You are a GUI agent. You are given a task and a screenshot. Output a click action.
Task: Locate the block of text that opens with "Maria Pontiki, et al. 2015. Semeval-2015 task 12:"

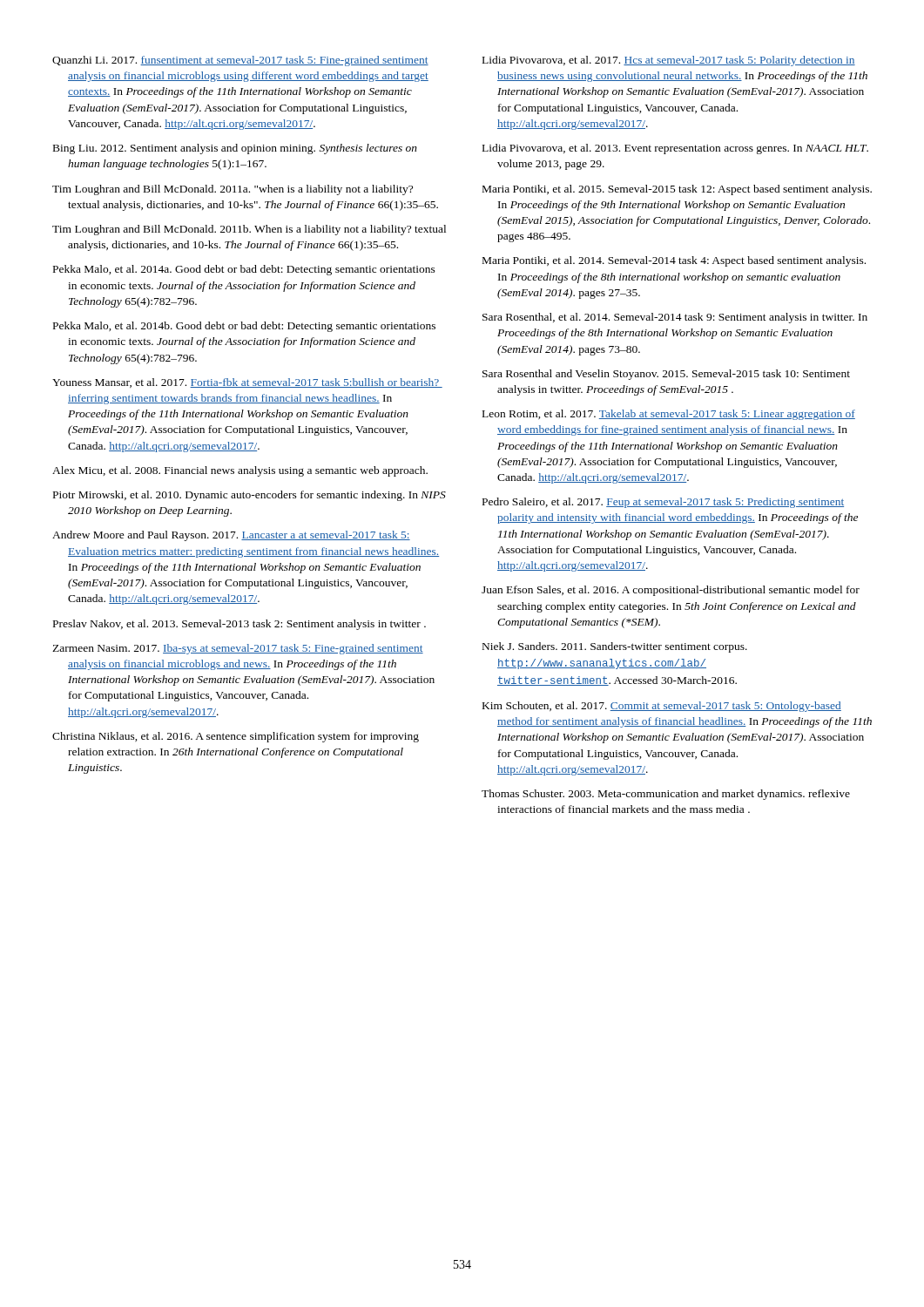tap(679, 213)
